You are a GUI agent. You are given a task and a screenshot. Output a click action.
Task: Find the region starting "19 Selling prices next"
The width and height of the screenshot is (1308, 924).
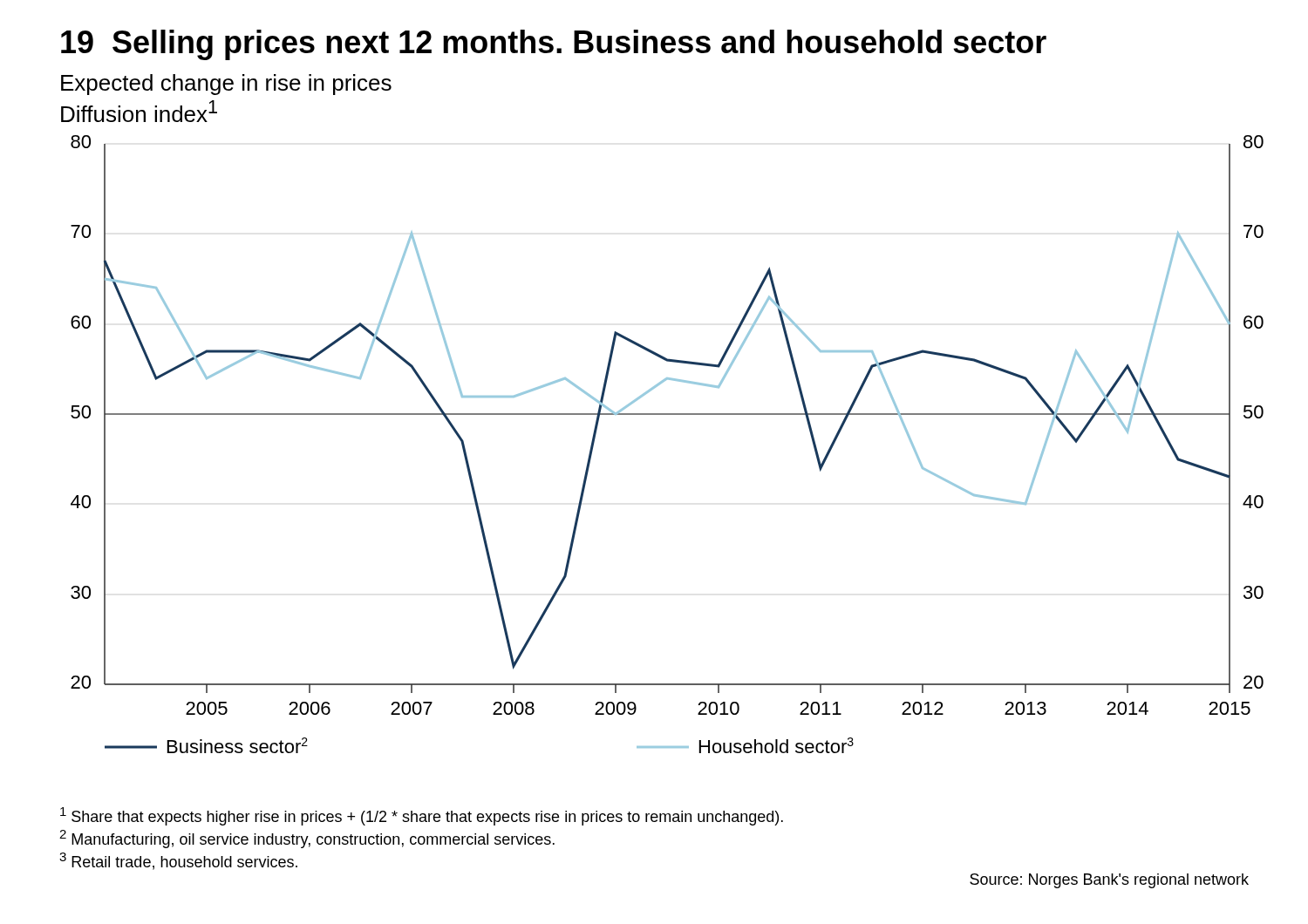tap(553, 42)
